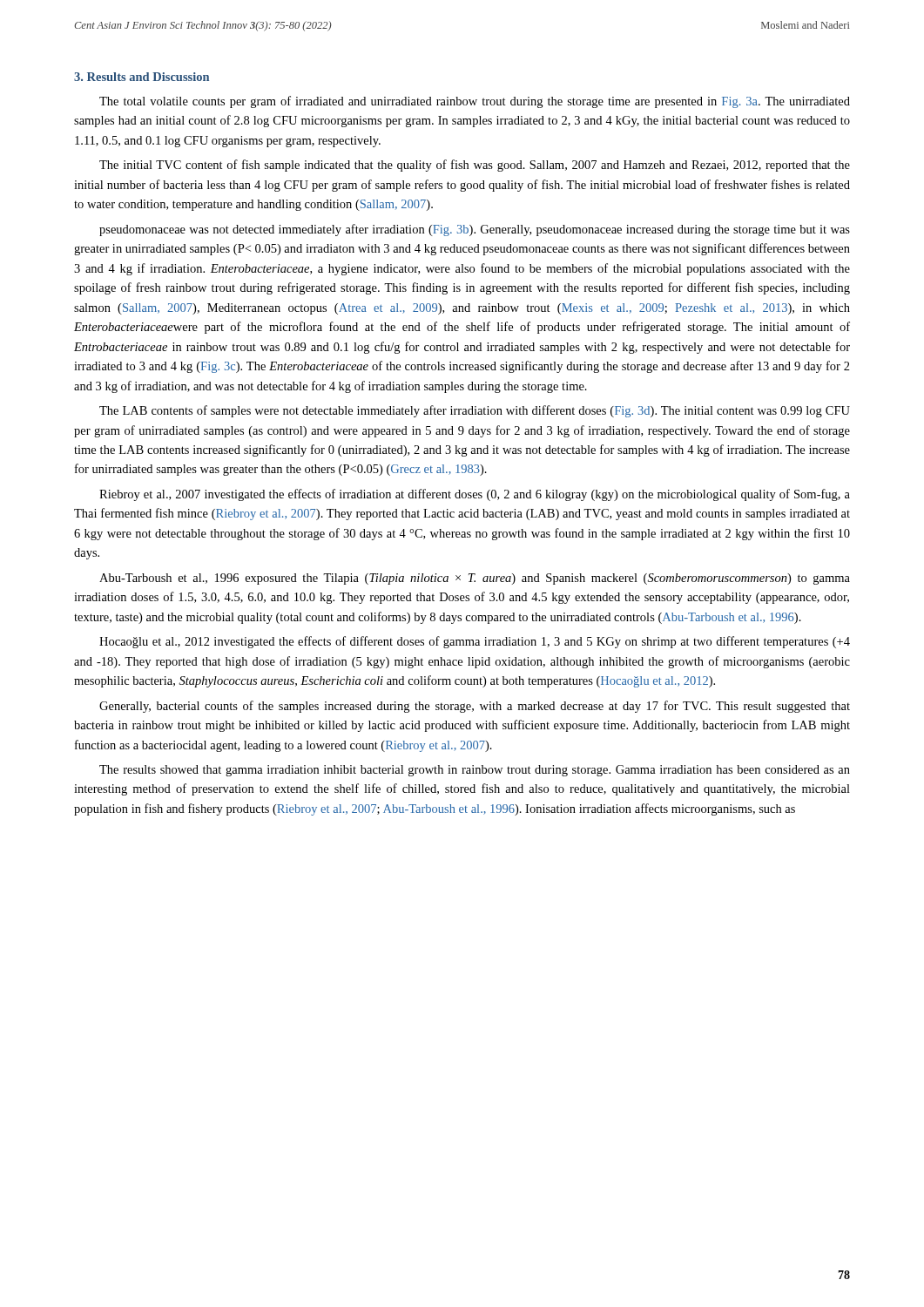
Task: Find the text block with the text "The initial TVC content of fish sample indicated"
Action: pyautogui.click(x=462, y=185)
